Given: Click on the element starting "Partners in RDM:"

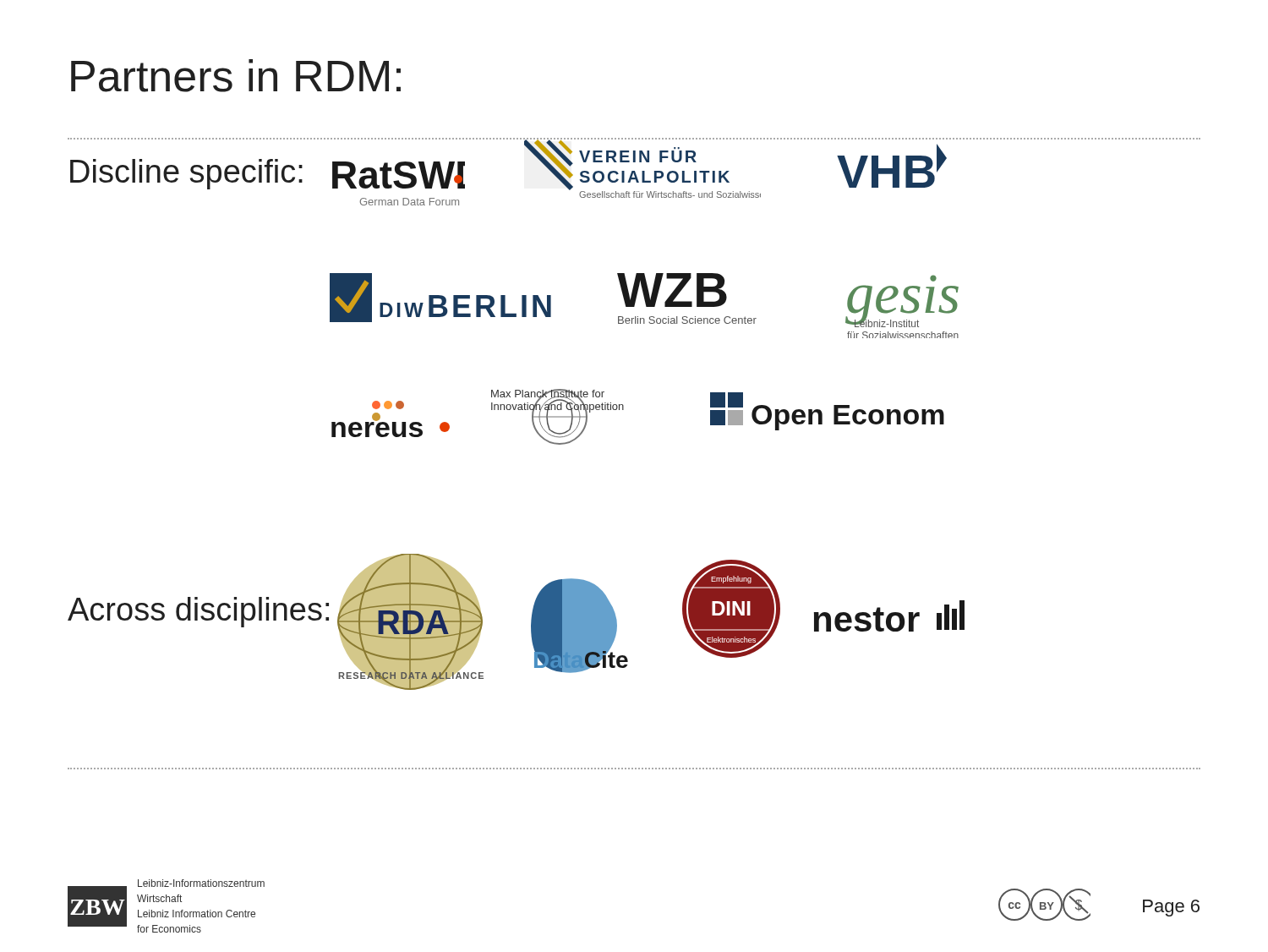Looking at the screenshot, I should [x=236, y=76].
